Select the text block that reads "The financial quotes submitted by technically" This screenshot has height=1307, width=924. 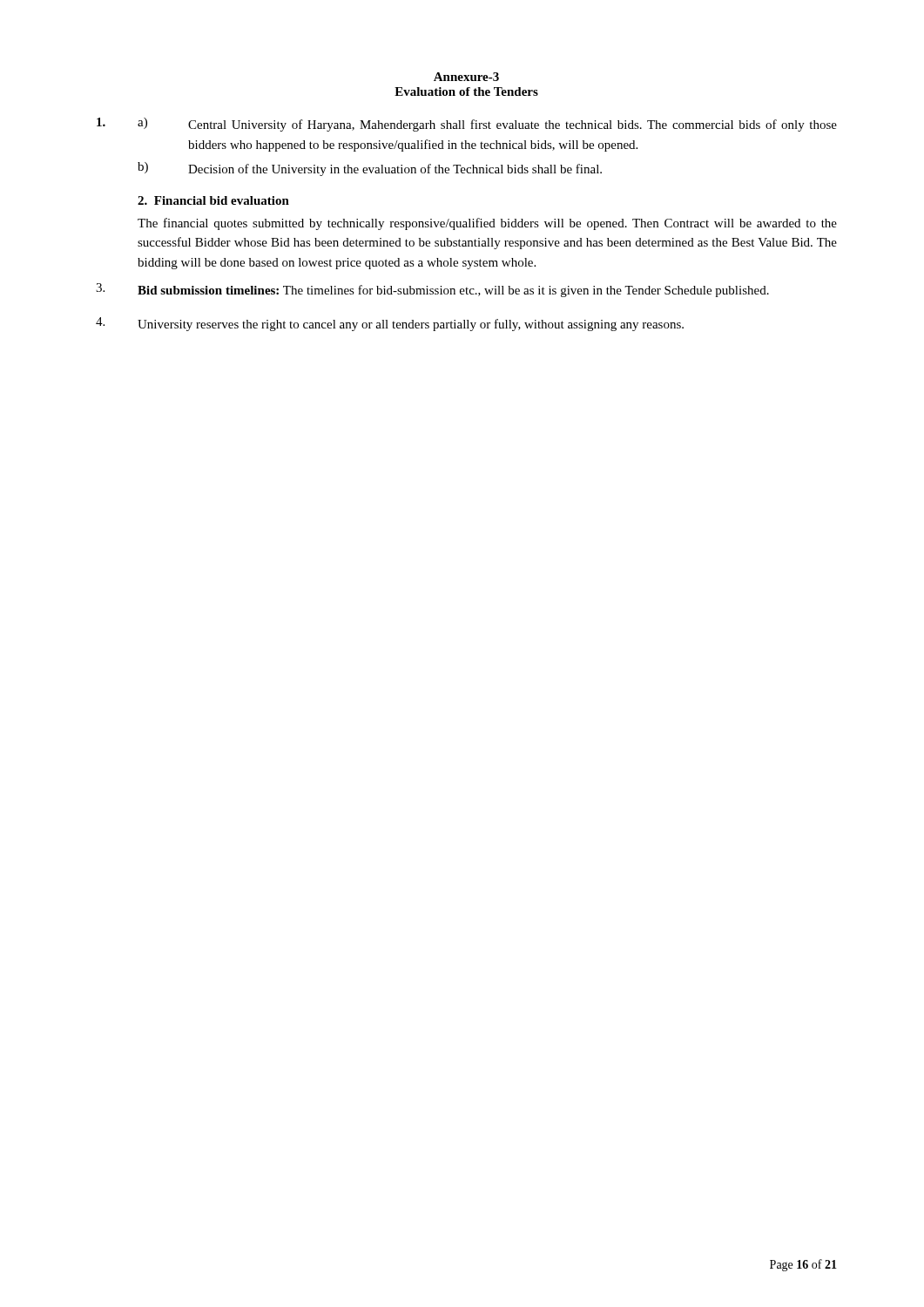click(x=487, y=242)
